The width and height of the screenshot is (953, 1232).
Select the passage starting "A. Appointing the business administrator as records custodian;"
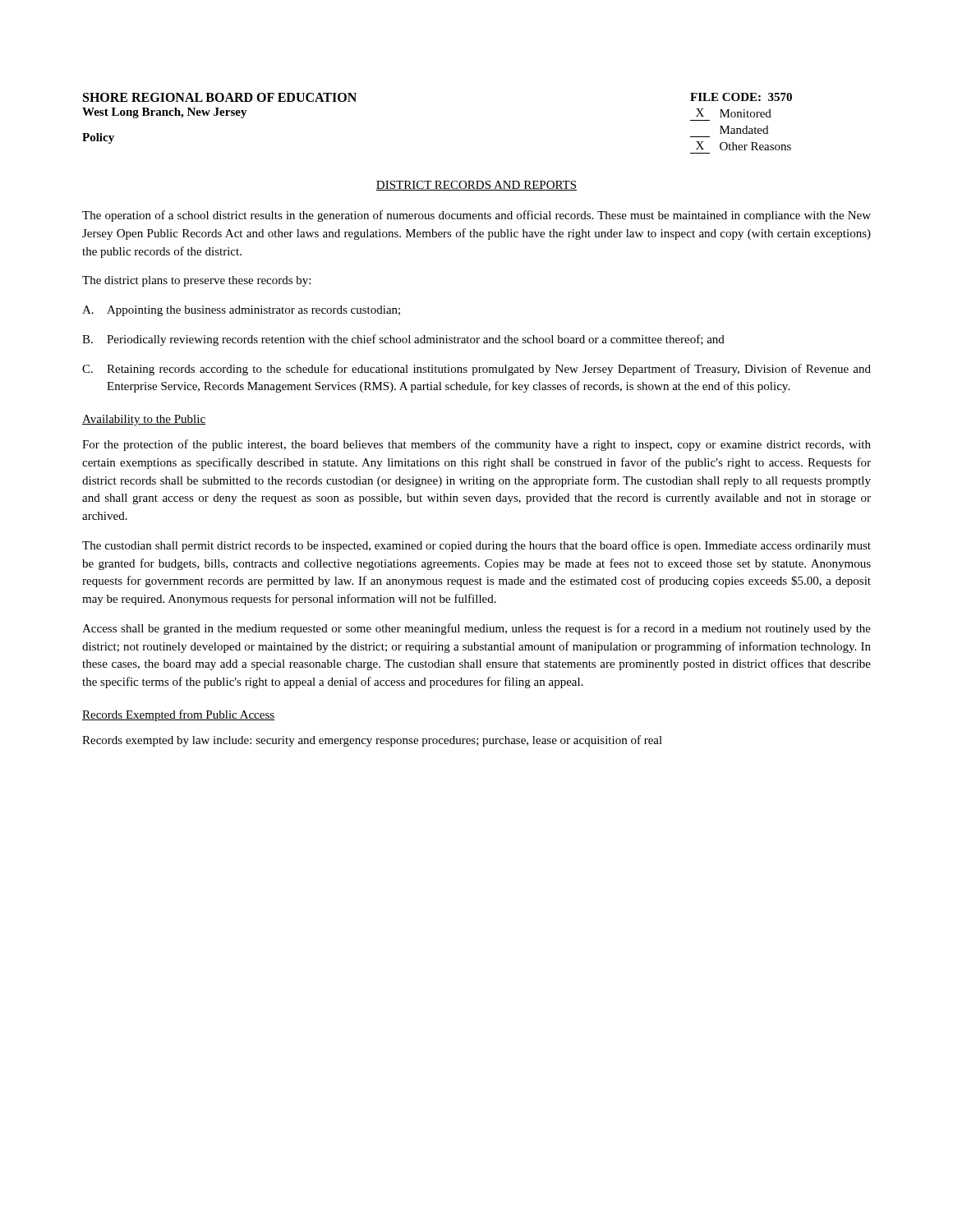241,311
